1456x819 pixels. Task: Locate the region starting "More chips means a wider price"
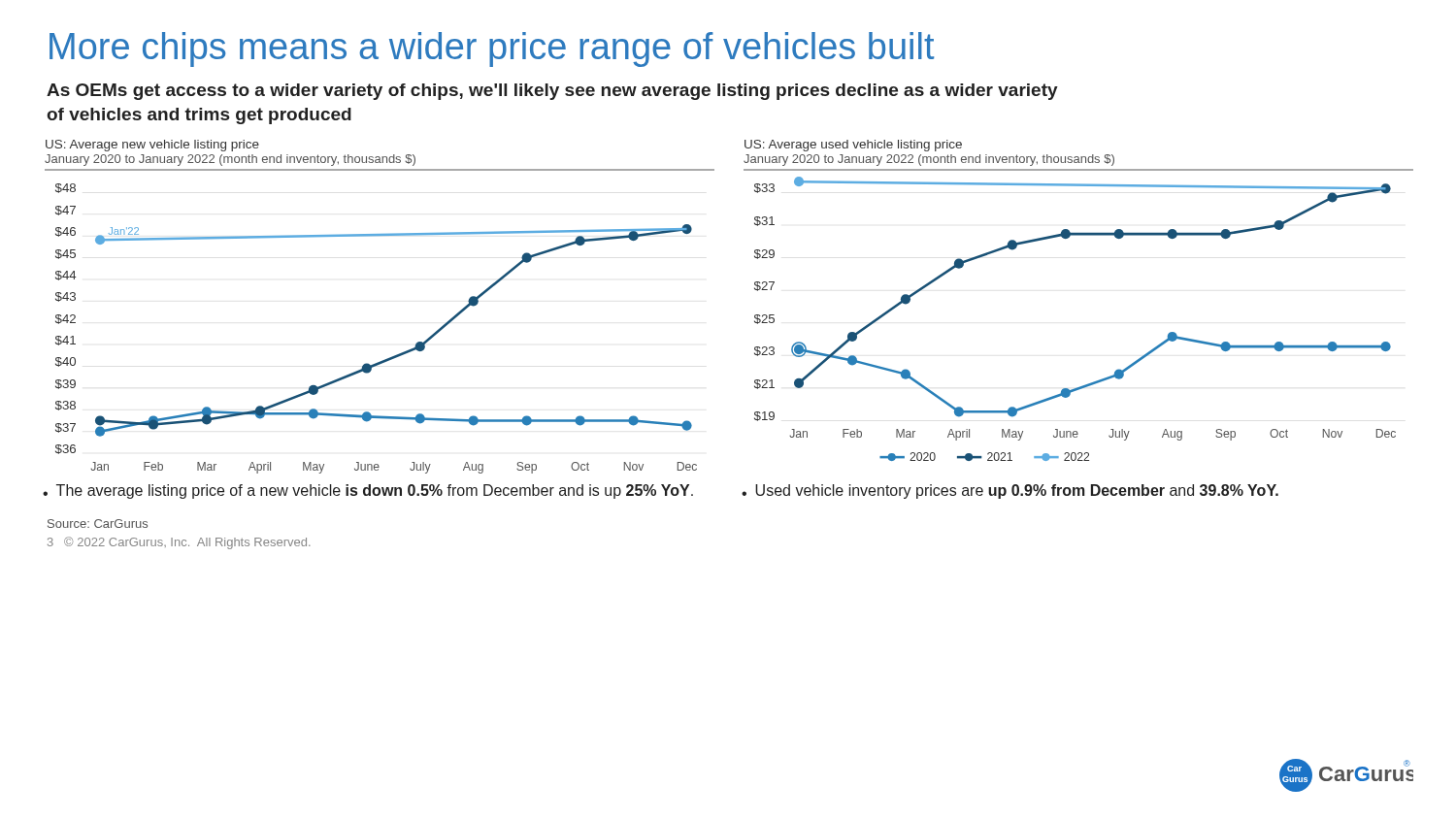pyautogui.click(x=490, y=47)
